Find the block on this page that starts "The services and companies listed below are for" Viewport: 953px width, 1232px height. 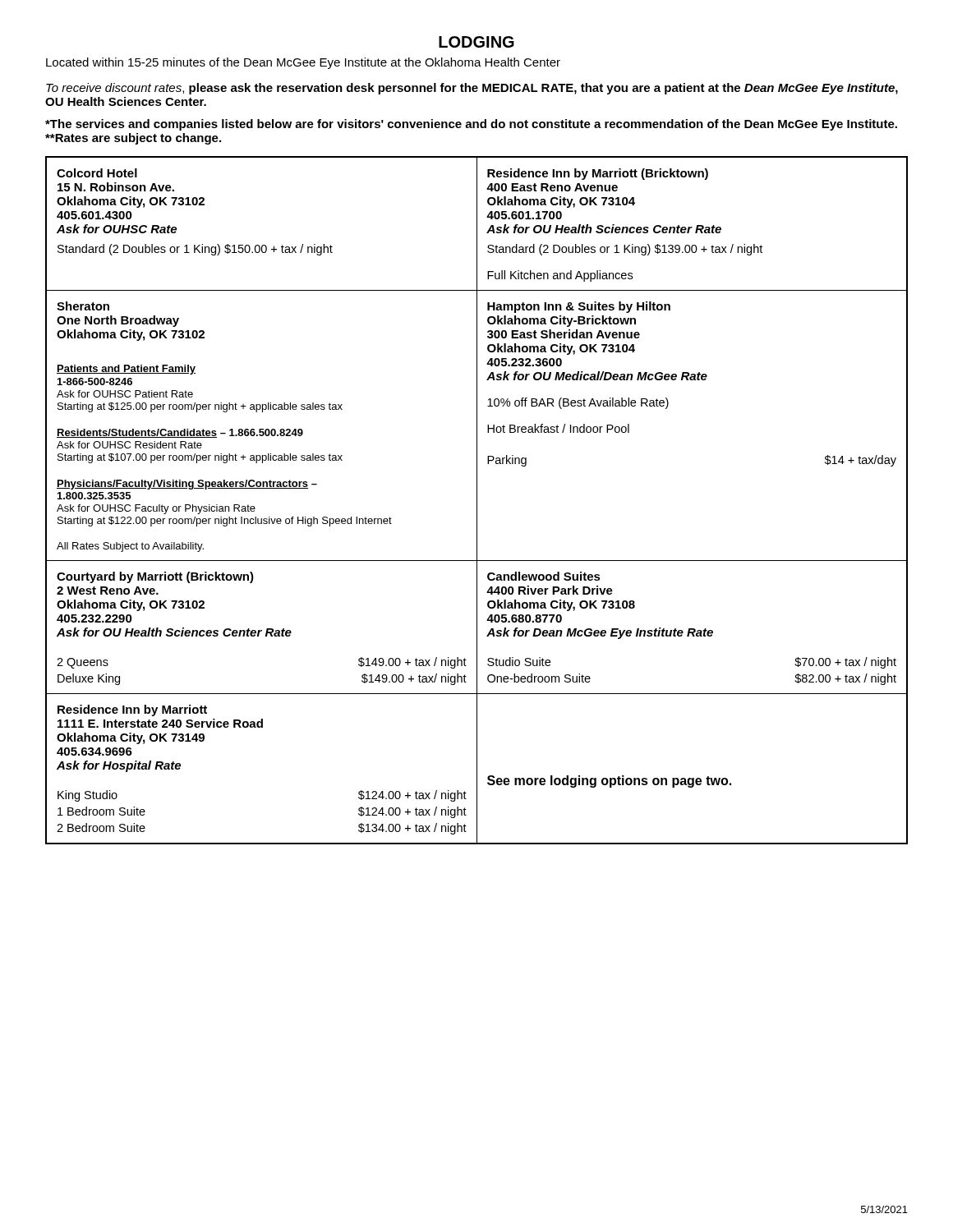click(x=472, y=131)
